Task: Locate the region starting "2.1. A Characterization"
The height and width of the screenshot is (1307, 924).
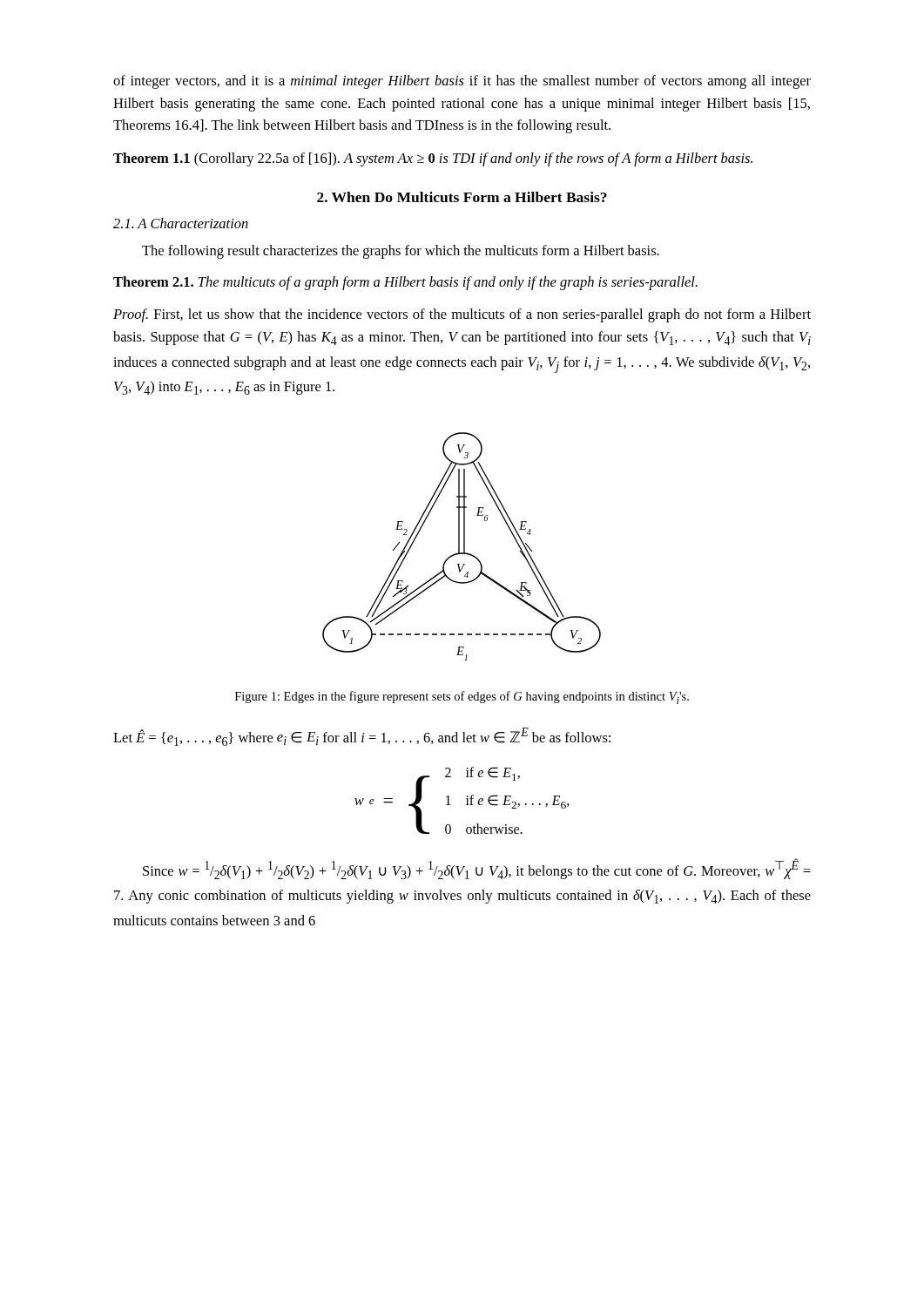Action: pos(181,224)
